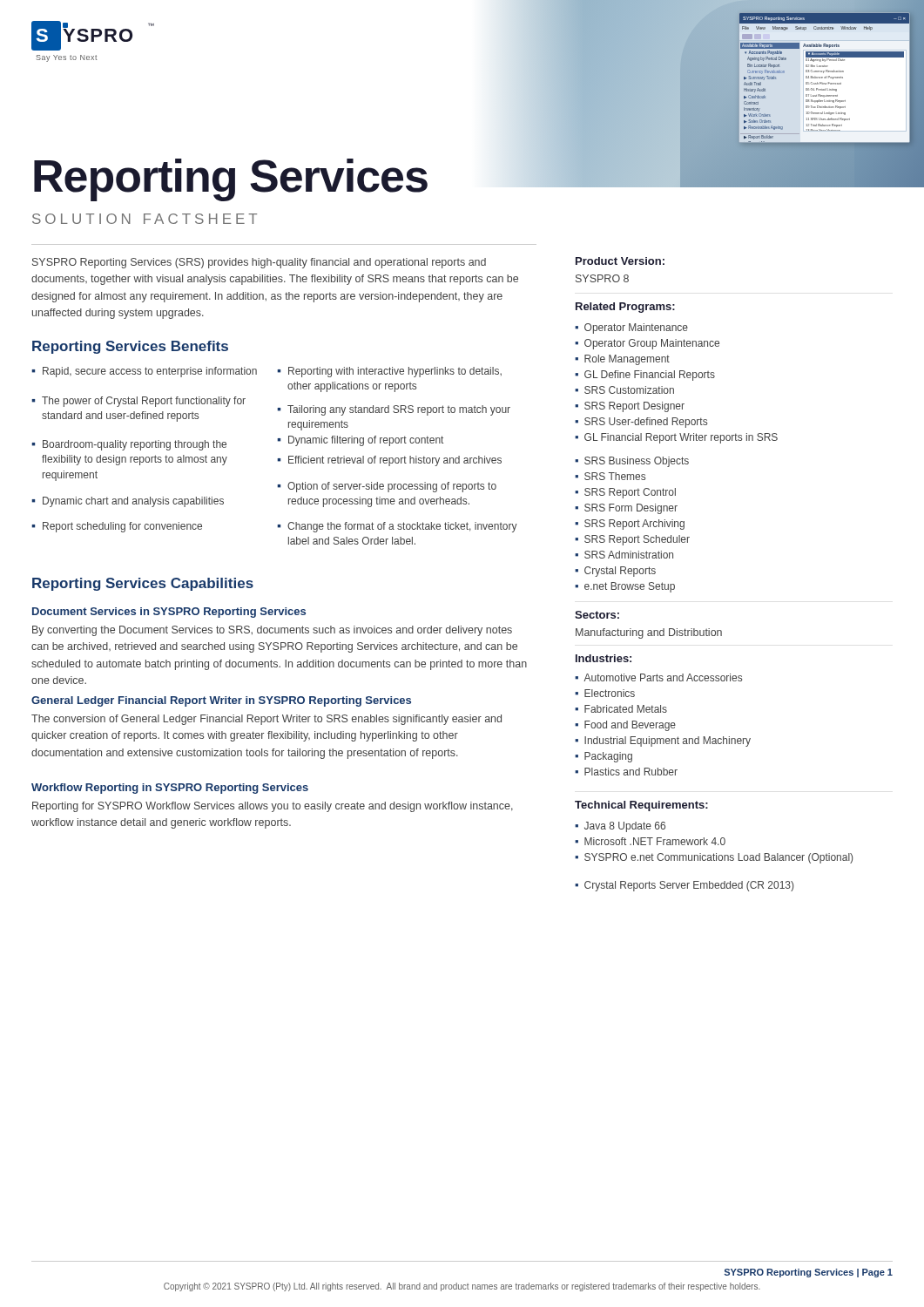Point to the region starting "▪ SRS Business Objects"

[x=632, y=461]
